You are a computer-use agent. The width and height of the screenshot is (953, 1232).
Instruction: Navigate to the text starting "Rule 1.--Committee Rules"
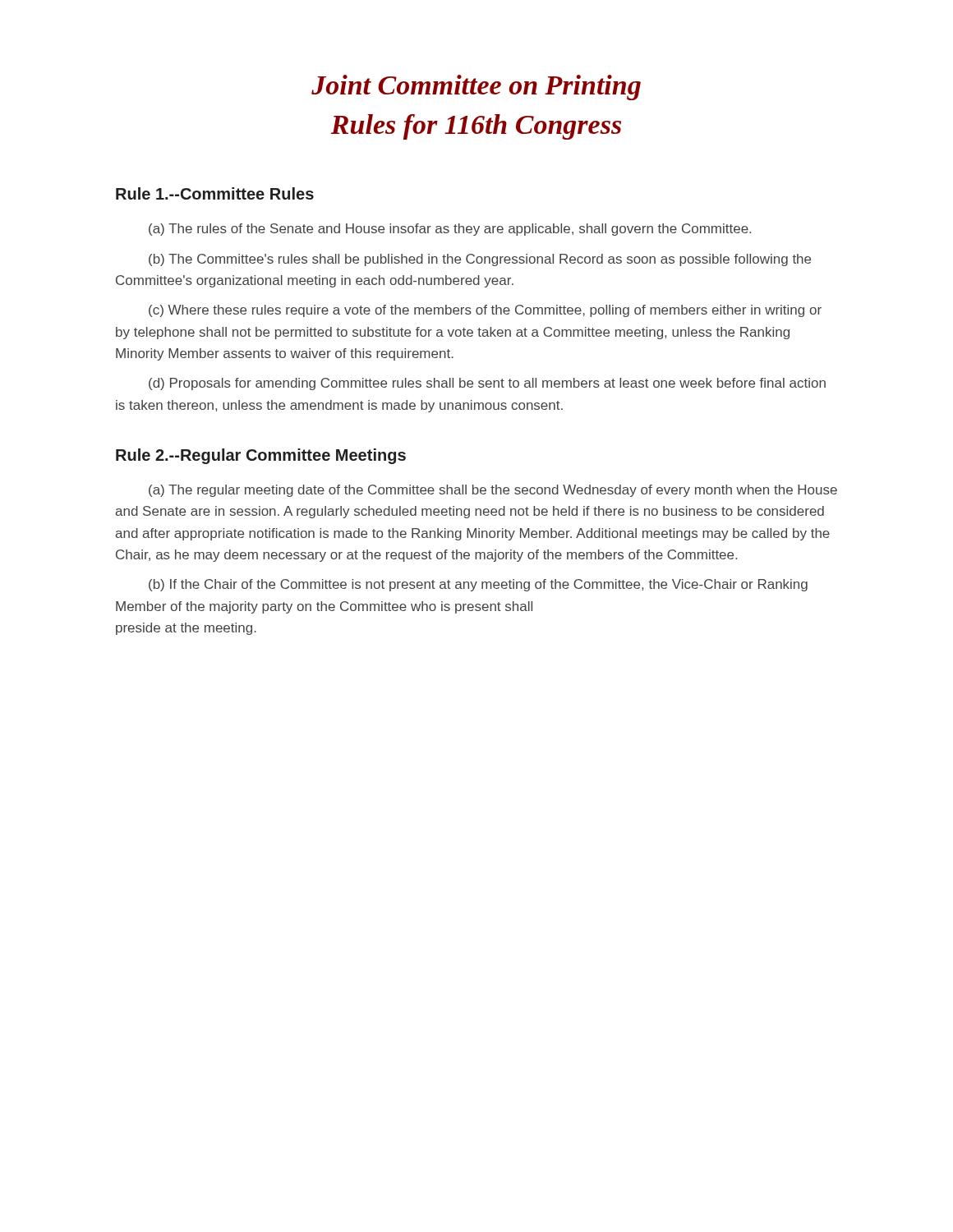click(215, 194)
